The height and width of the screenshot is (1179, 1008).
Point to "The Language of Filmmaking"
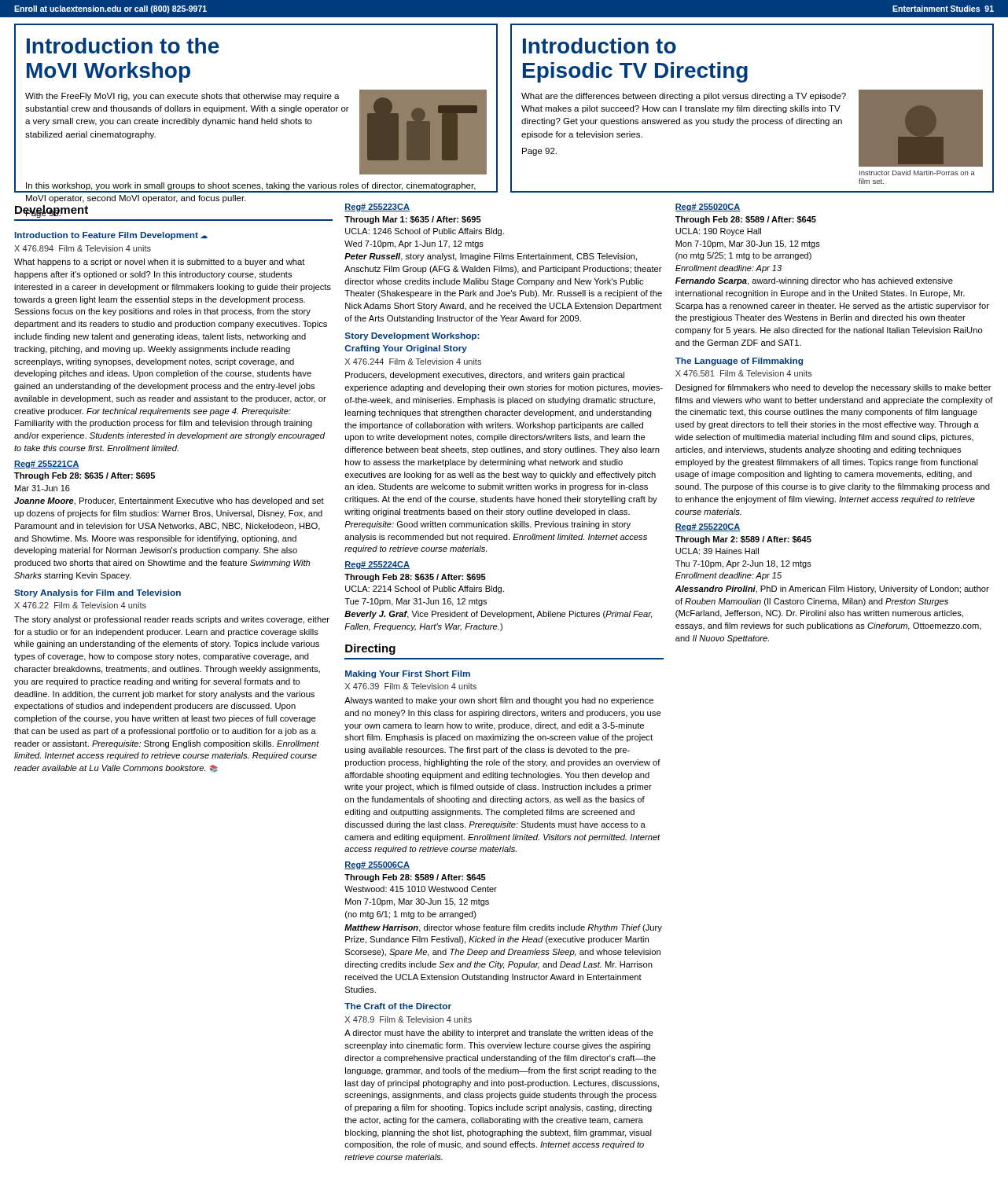coord(739,361)
